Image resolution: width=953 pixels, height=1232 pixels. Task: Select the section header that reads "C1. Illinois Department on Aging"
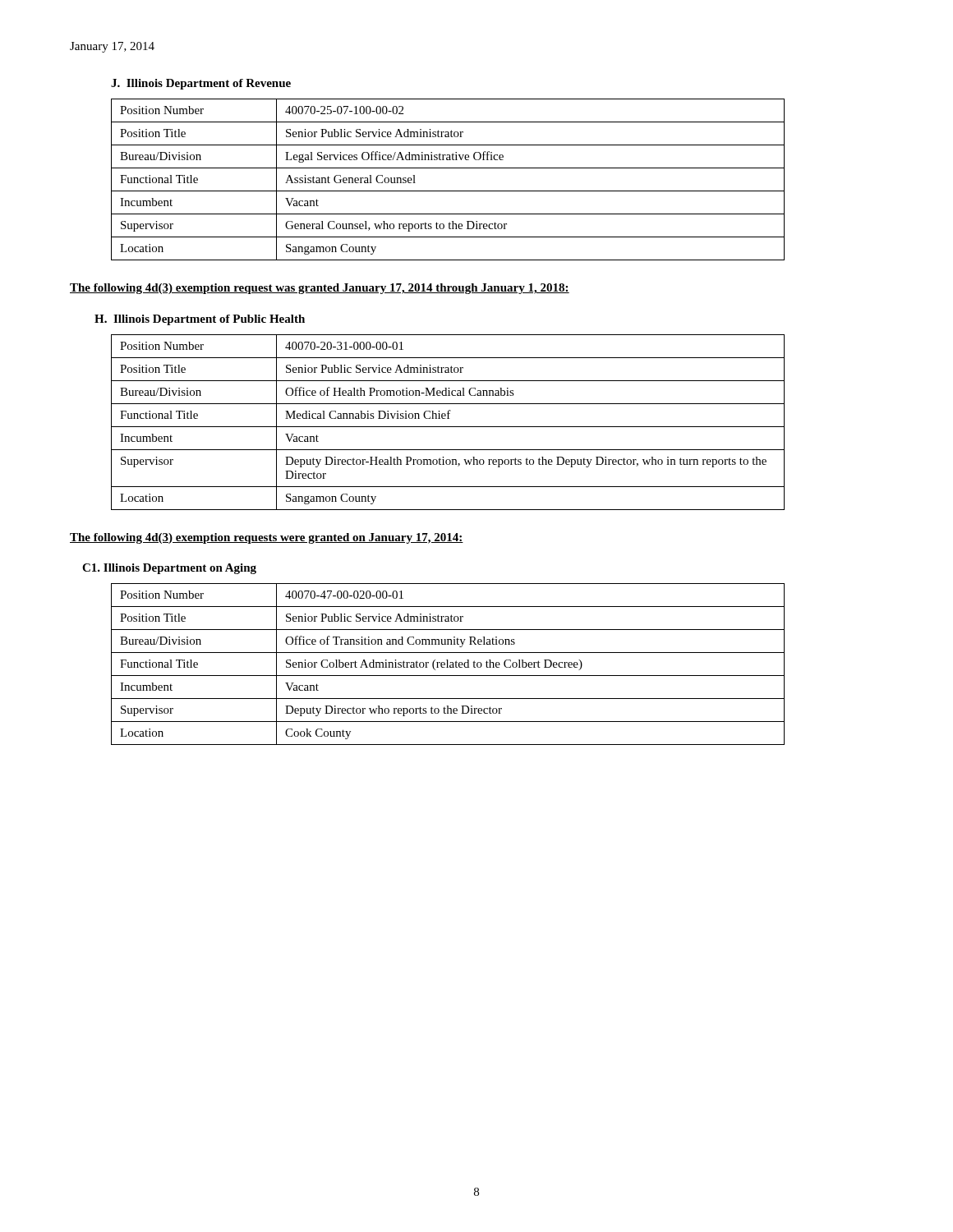coord(169,568)
